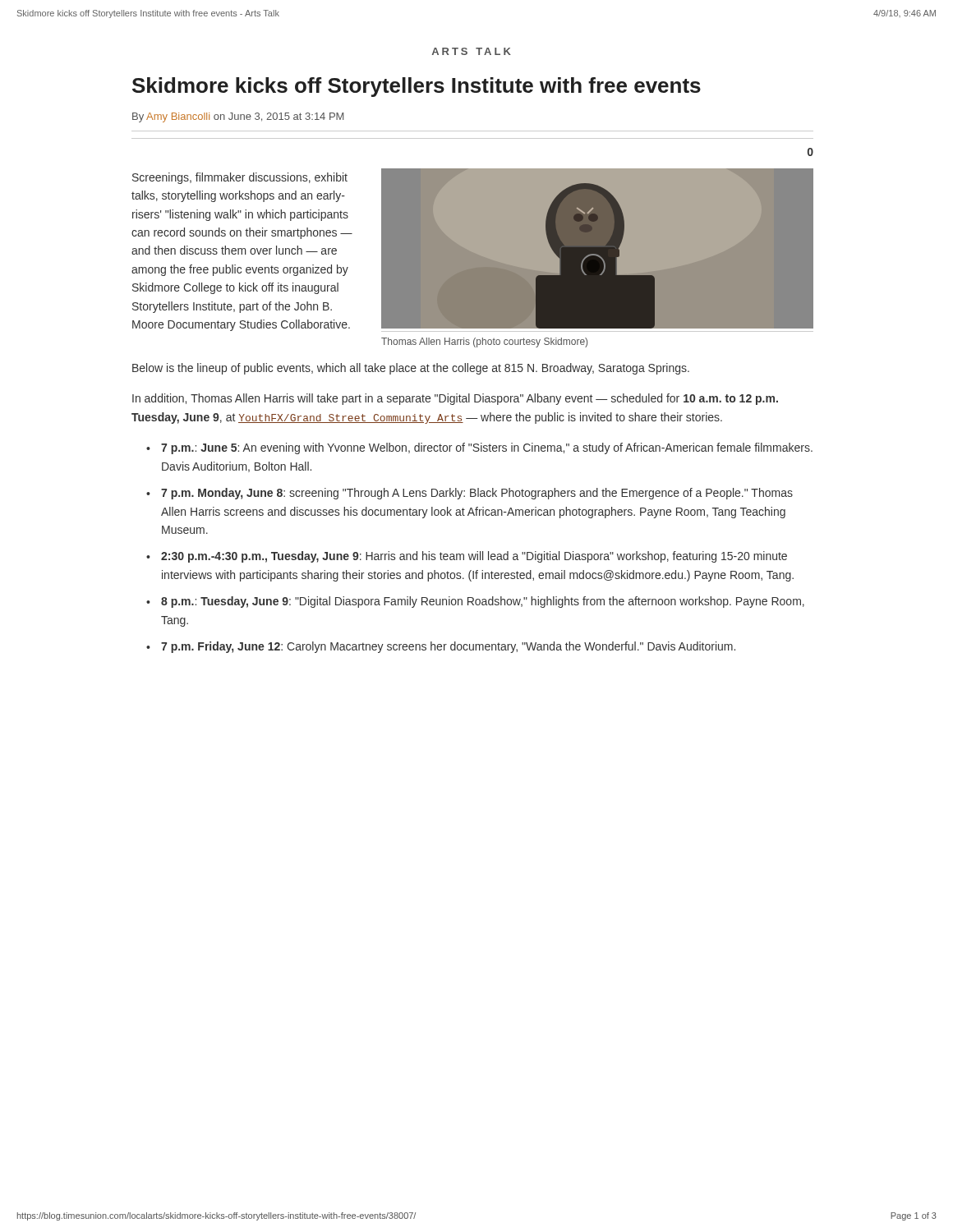This screenshot has width=953, height=1232.
Task: Point to the block starting "Screenings, filmmaker discussions, exhibit talks, storytelling"
Action: click(242, 251)
